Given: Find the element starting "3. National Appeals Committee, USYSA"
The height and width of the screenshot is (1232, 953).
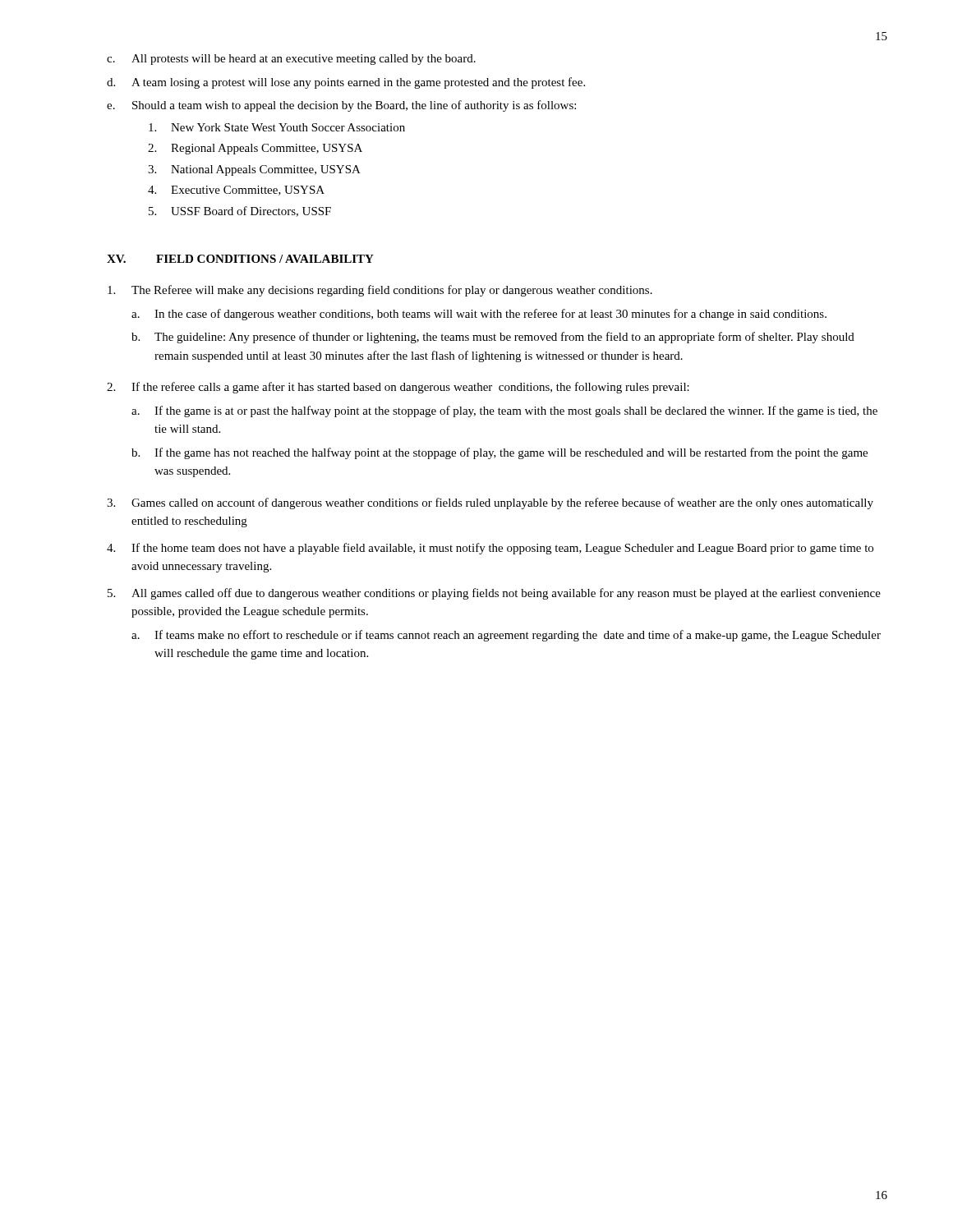Looking at the screenshot, I should point(254,169).
